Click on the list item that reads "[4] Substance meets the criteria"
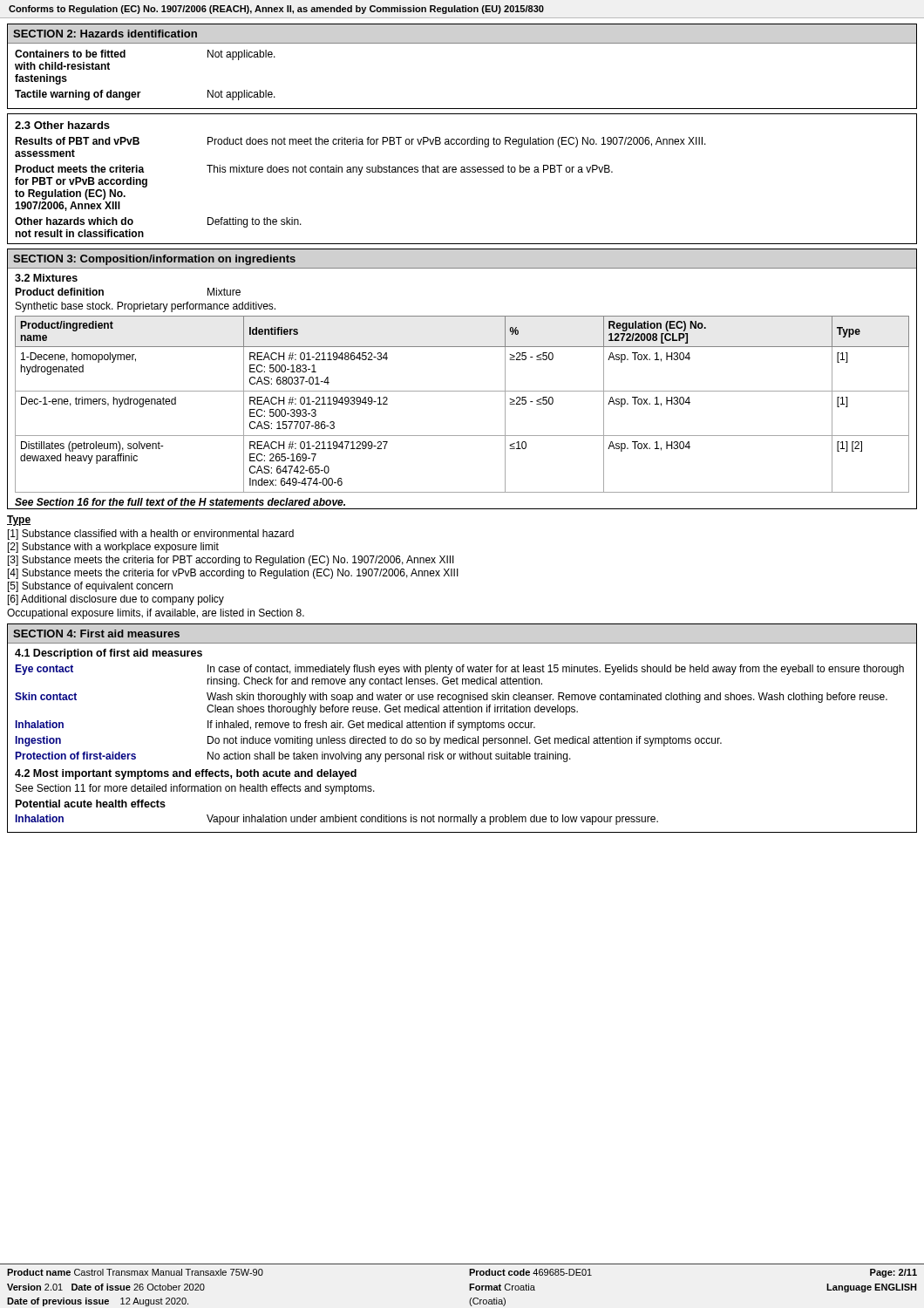 pos(233,573)
